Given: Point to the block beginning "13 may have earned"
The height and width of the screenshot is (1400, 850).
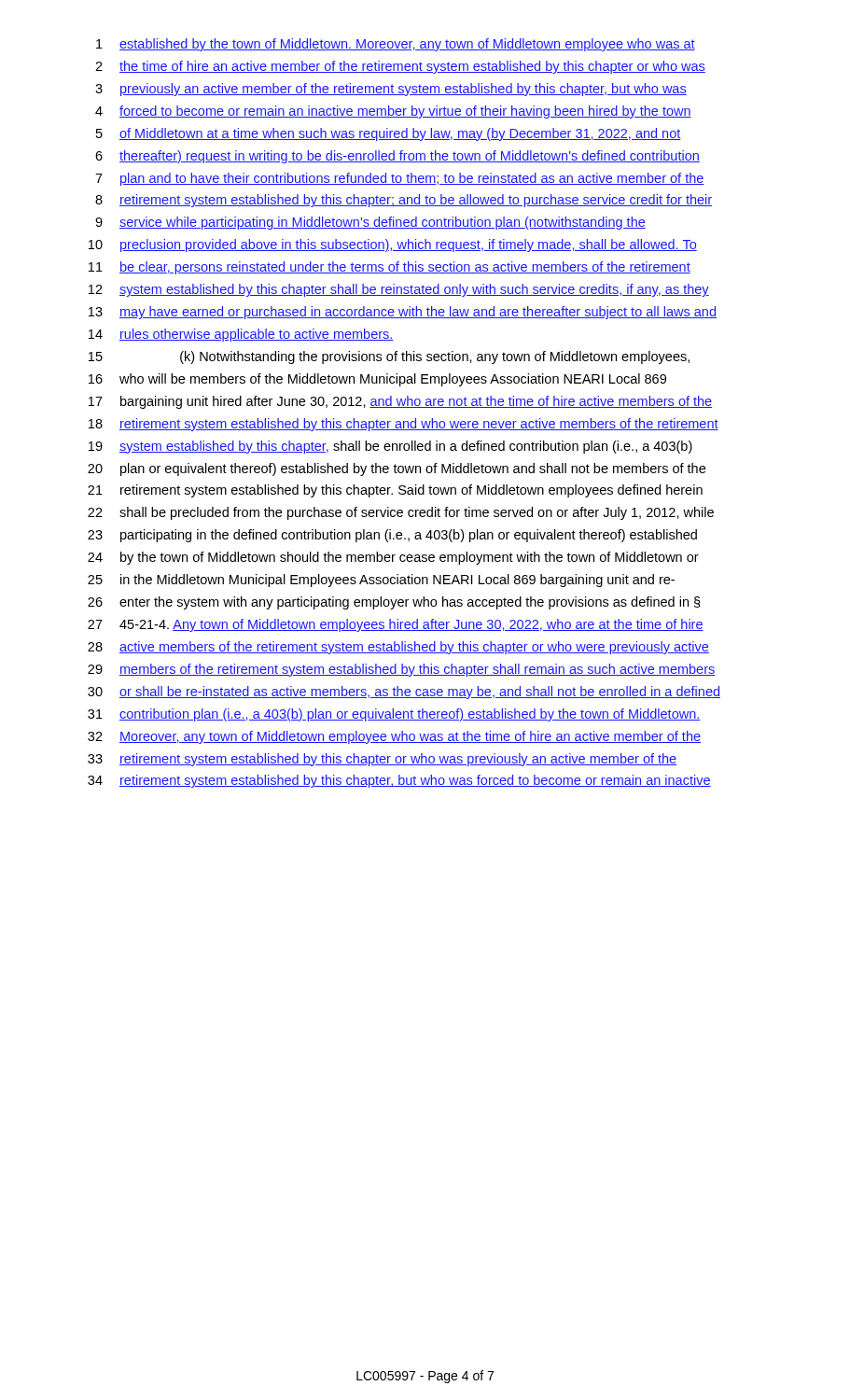Looking at the screenshot, I should click(430, 313).
